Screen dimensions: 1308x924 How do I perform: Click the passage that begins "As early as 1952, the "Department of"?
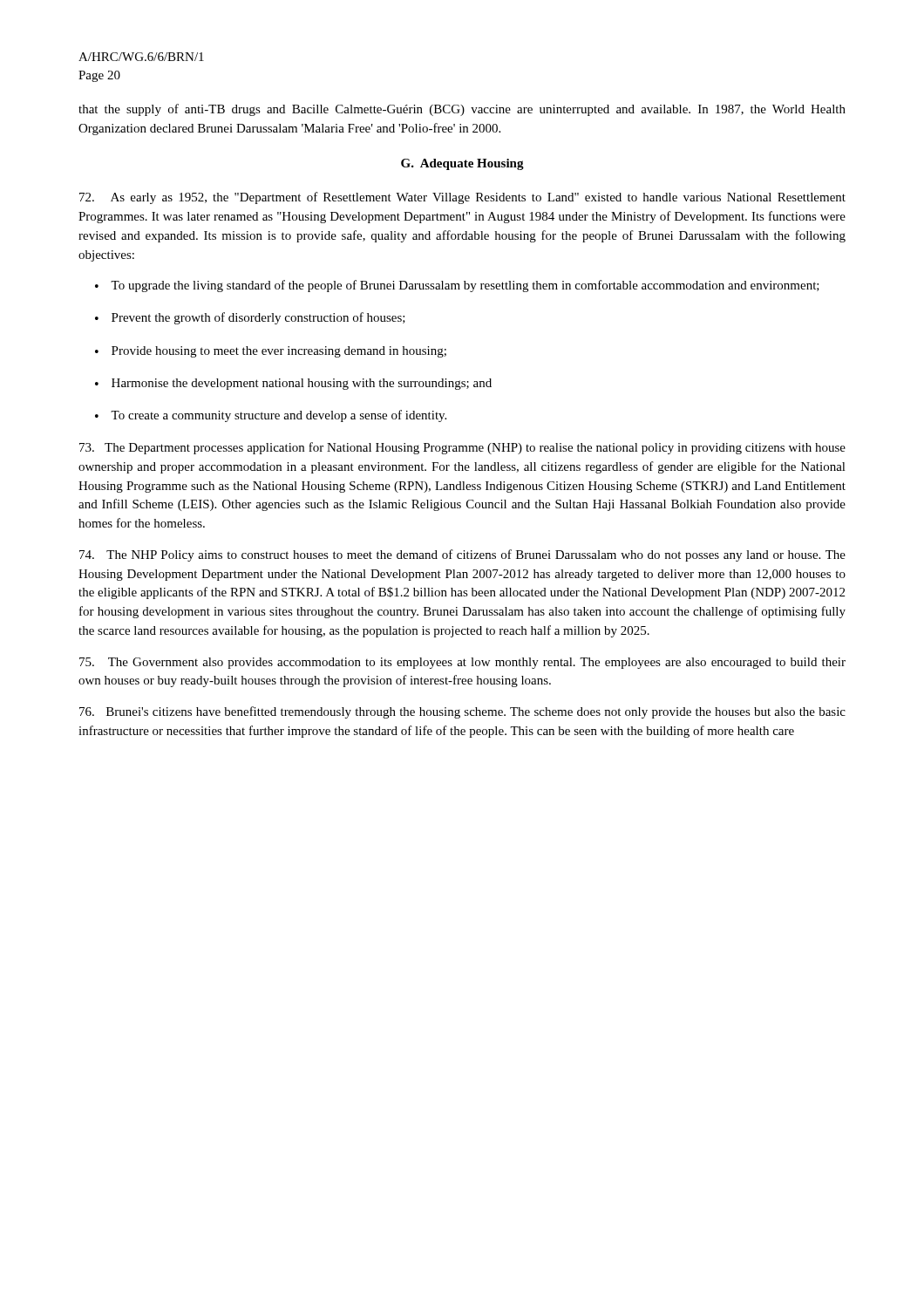click(462, 226)
